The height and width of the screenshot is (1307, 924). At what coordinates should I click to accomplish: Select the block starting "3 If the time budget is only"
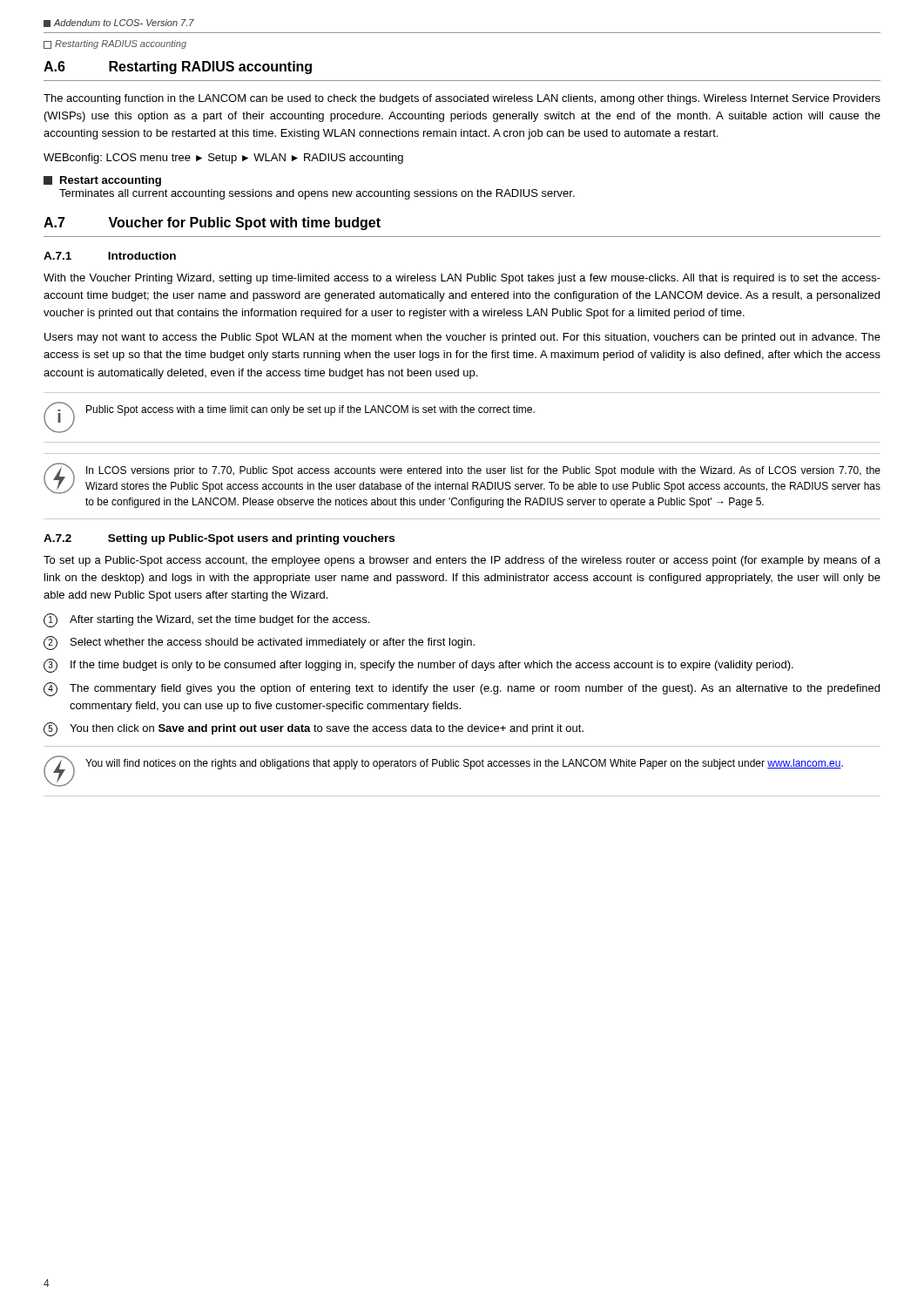[462, 665]
